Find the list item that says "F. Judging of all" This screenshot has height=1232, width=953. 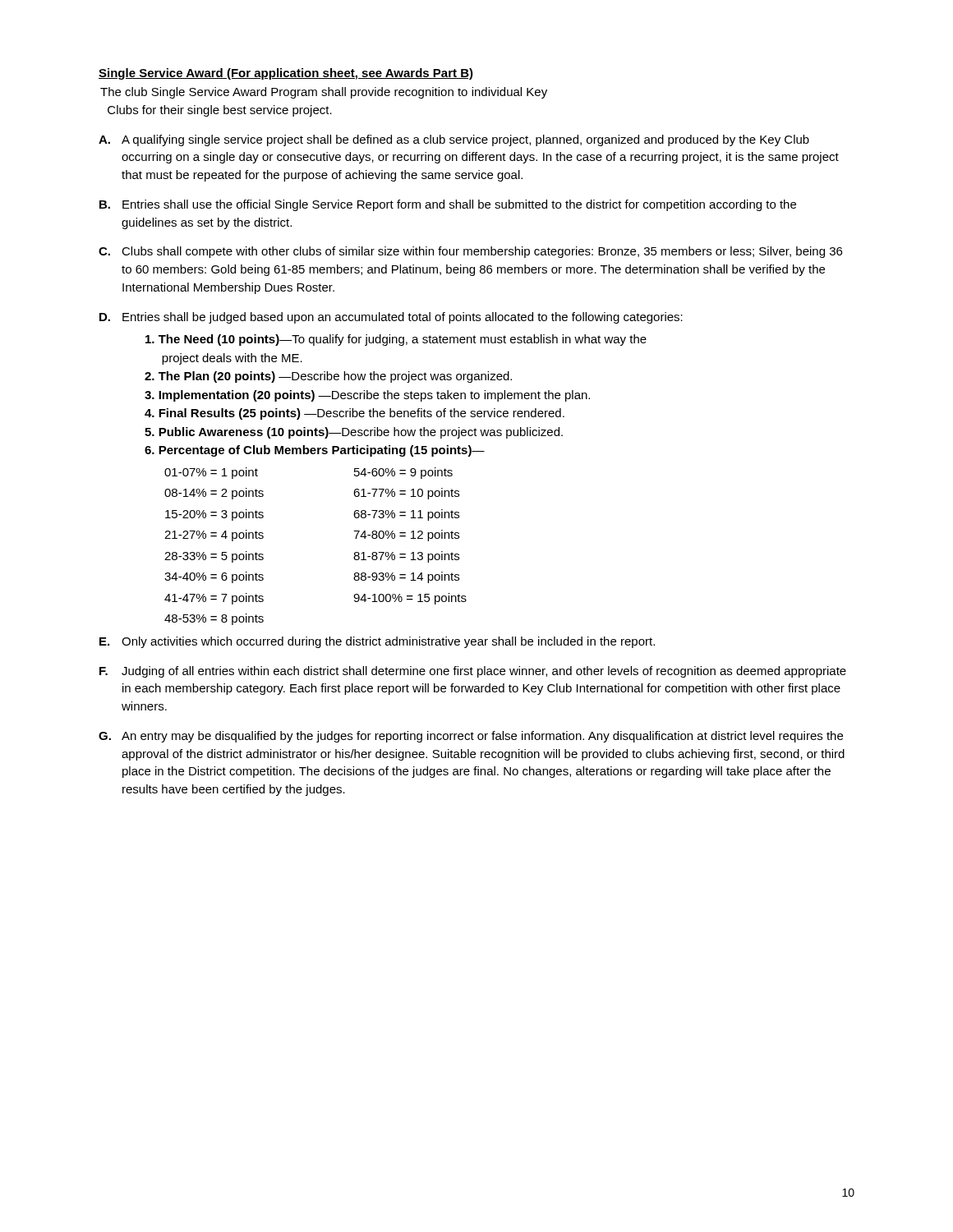point(476,688)
